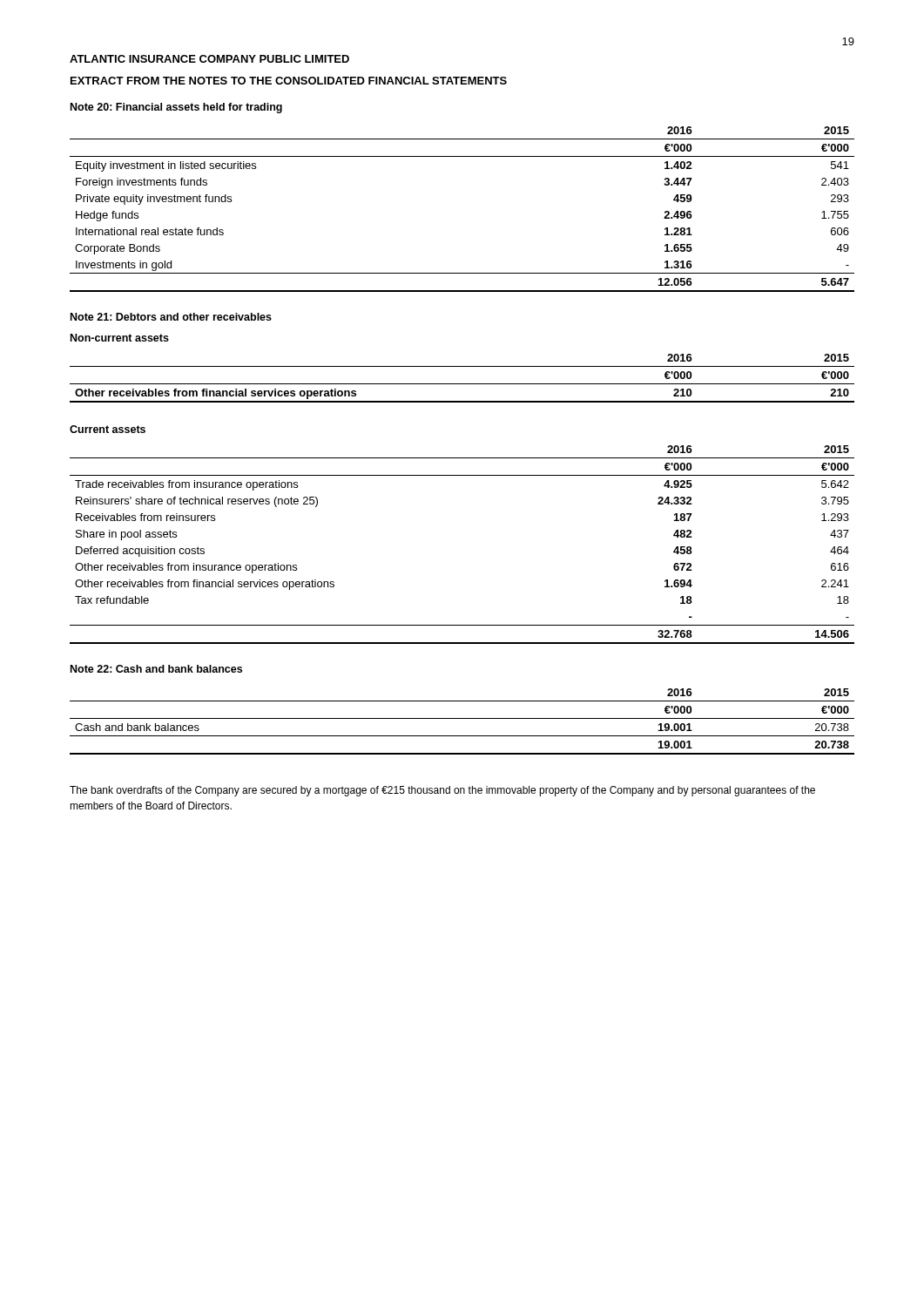
Task: Locate the text starting "The bank overdrafts of"
Action: [x=443, y=798]
